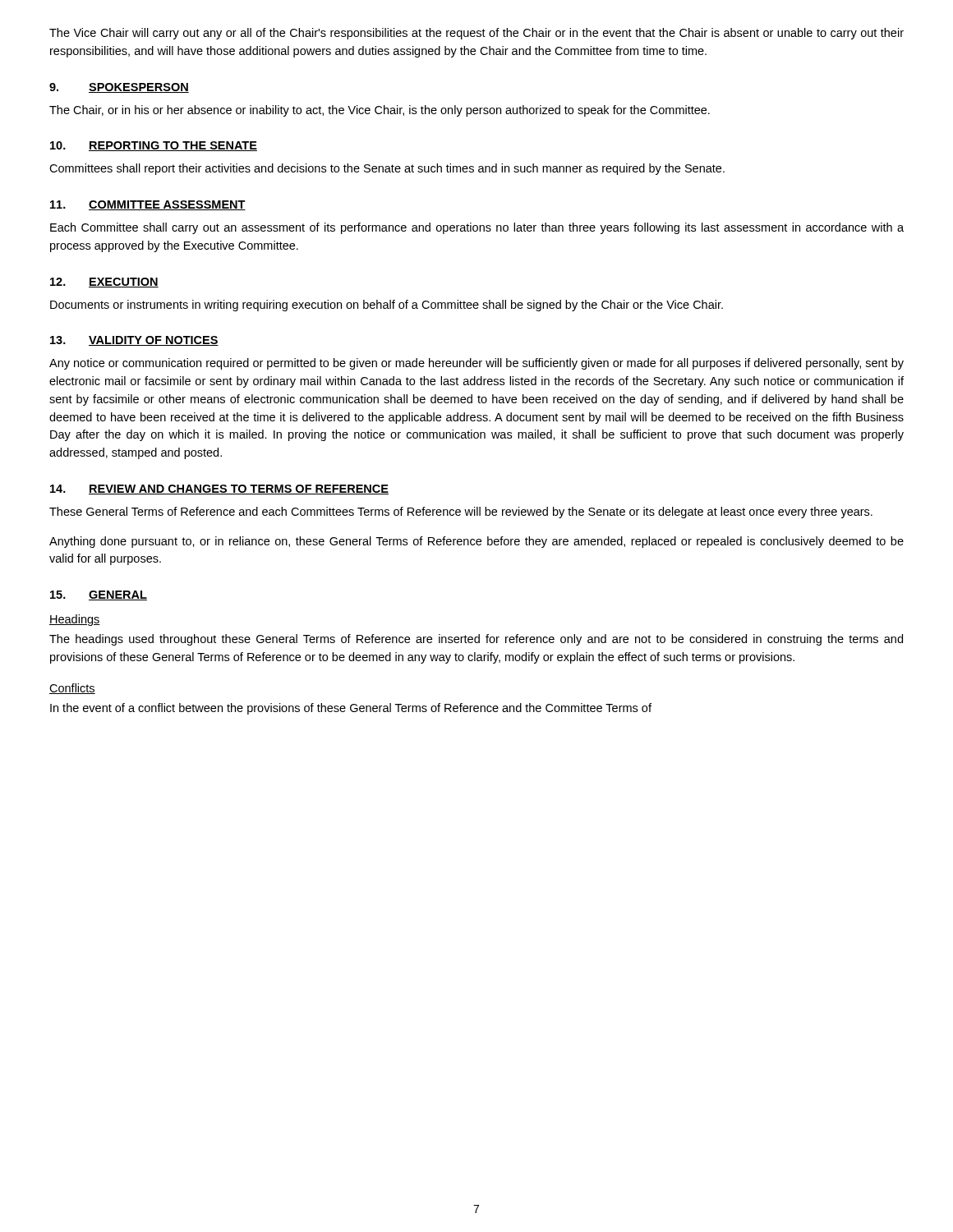953x1232 pixels.
Task: Click on the passage starting "The headings used throughout these"
Action: (476, 648)
